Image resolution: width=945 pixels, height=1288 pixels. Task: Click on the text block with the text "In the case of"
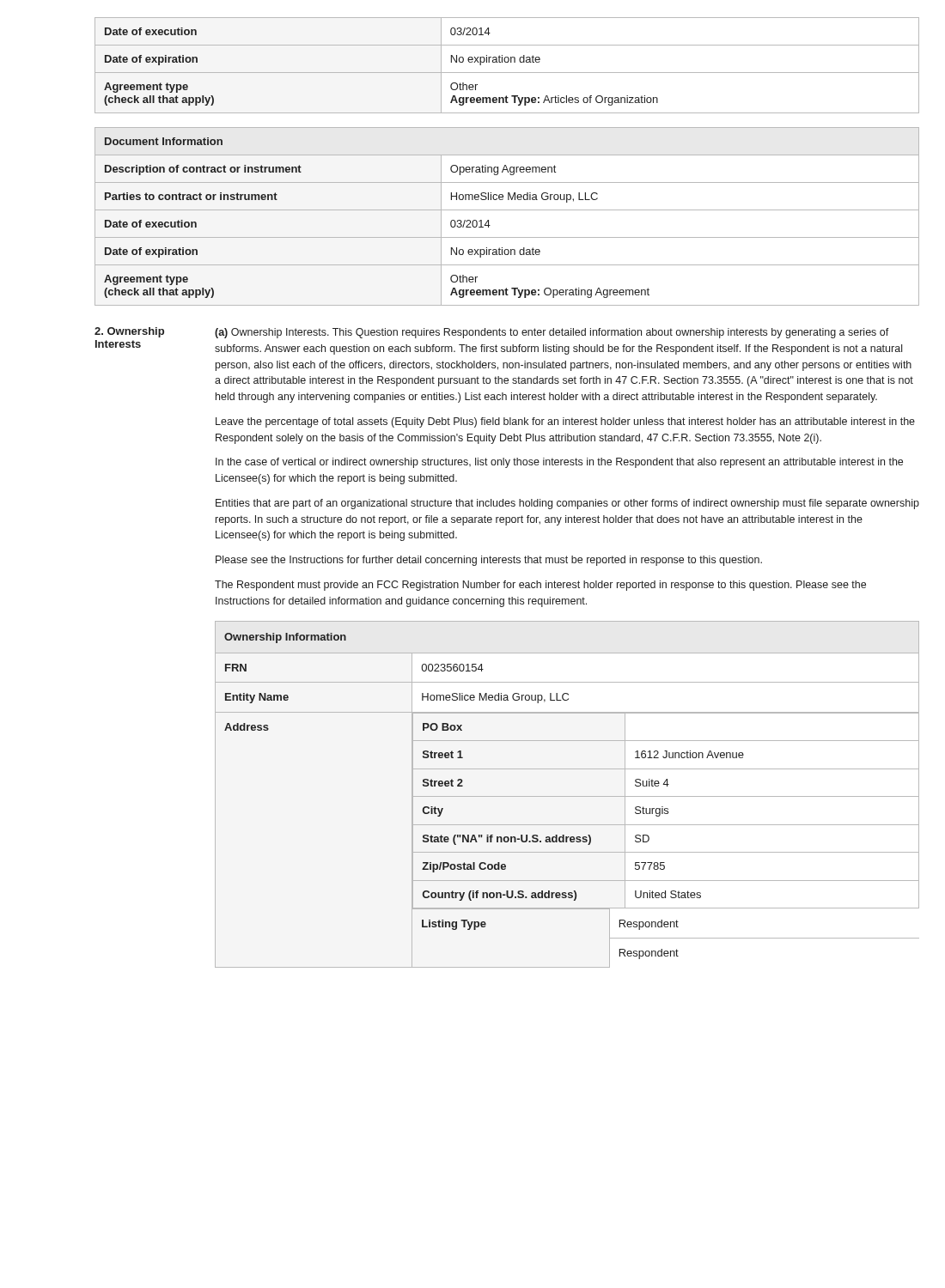click(567, 471)
